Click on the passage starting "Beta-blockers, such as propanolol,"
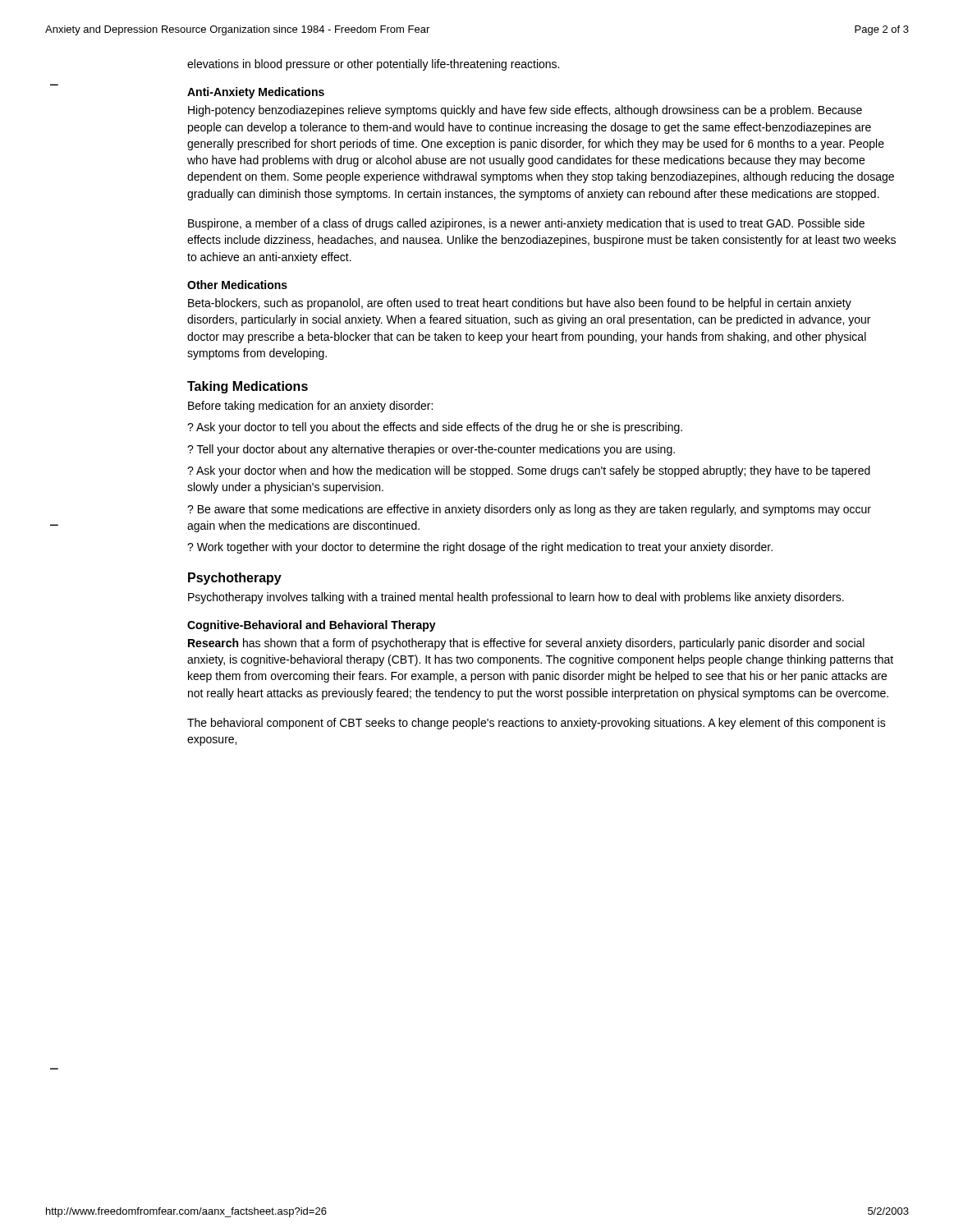The height and width of the screenshot is (1232, 954). [529, 328]
